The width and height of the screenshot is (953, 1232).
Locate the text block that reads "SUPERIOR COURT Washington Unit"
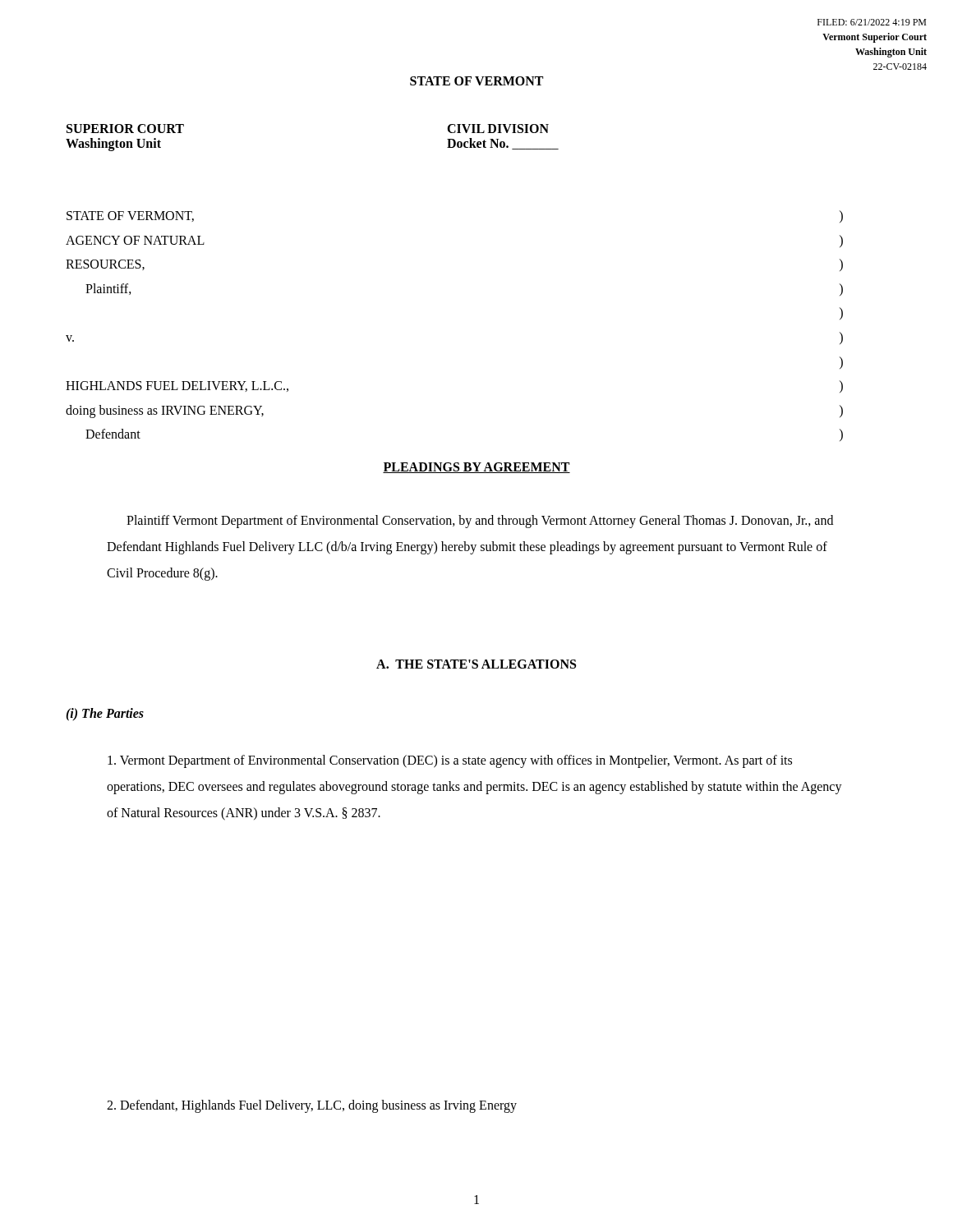pyautogui.click(x=124, y=129)
